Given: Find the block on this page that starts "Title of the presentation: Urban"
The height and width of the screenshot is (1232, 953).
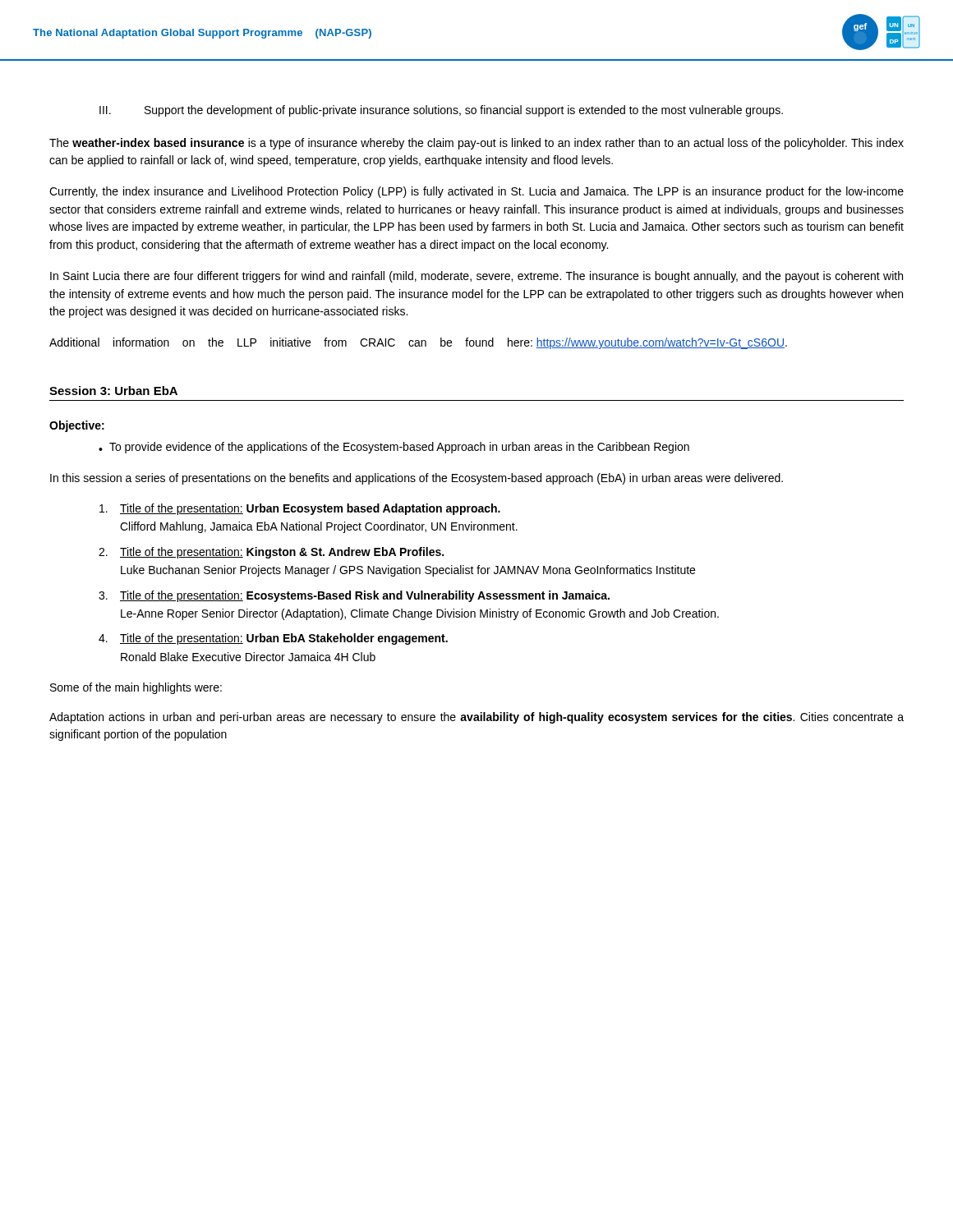Looking at the screenshot, I should click(308, 518).
